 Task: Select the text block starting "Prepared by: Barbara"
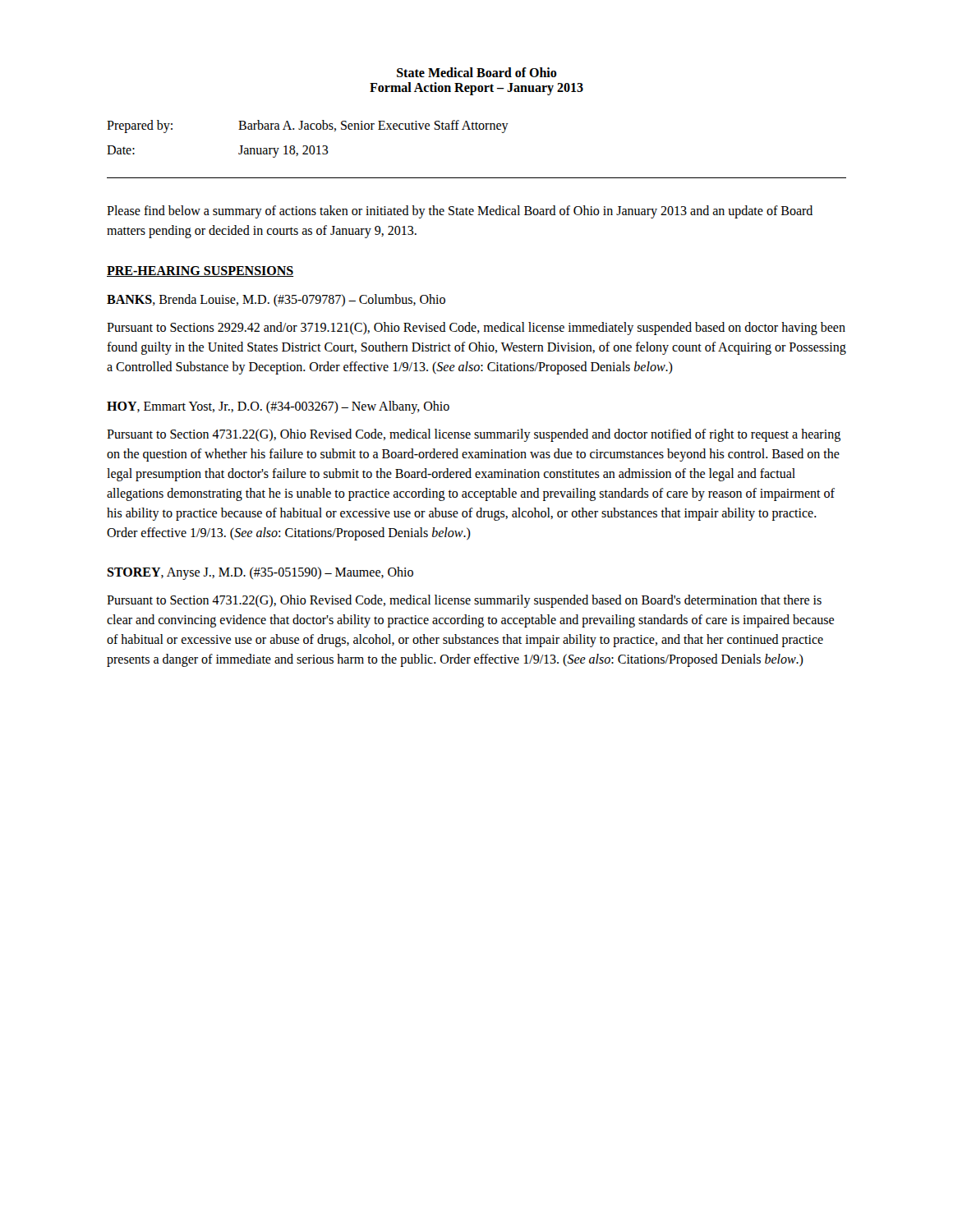pyautogui.click(x=476, y=126)
